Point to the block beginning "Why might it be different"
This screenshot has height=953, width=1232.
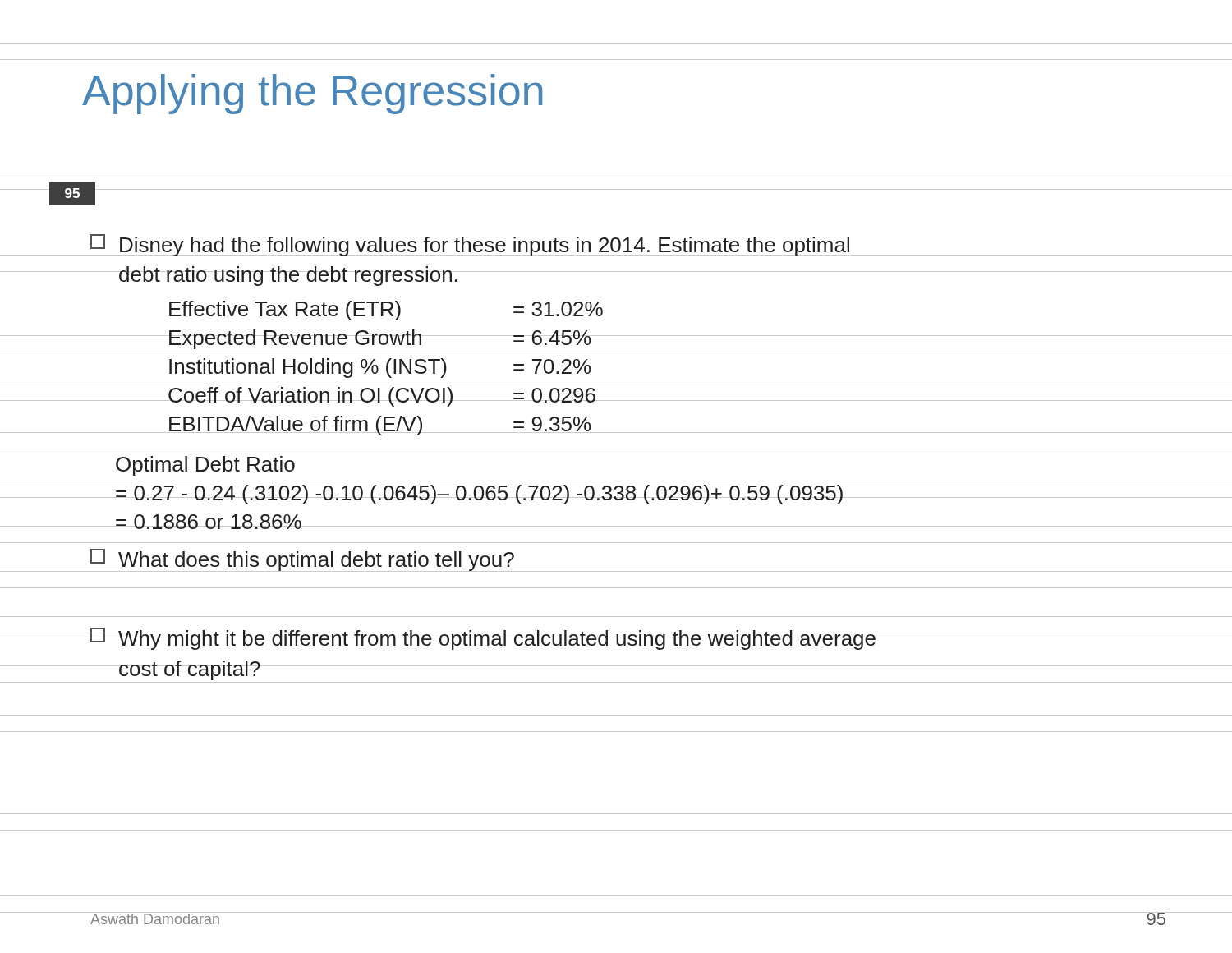tap(483, 654)
